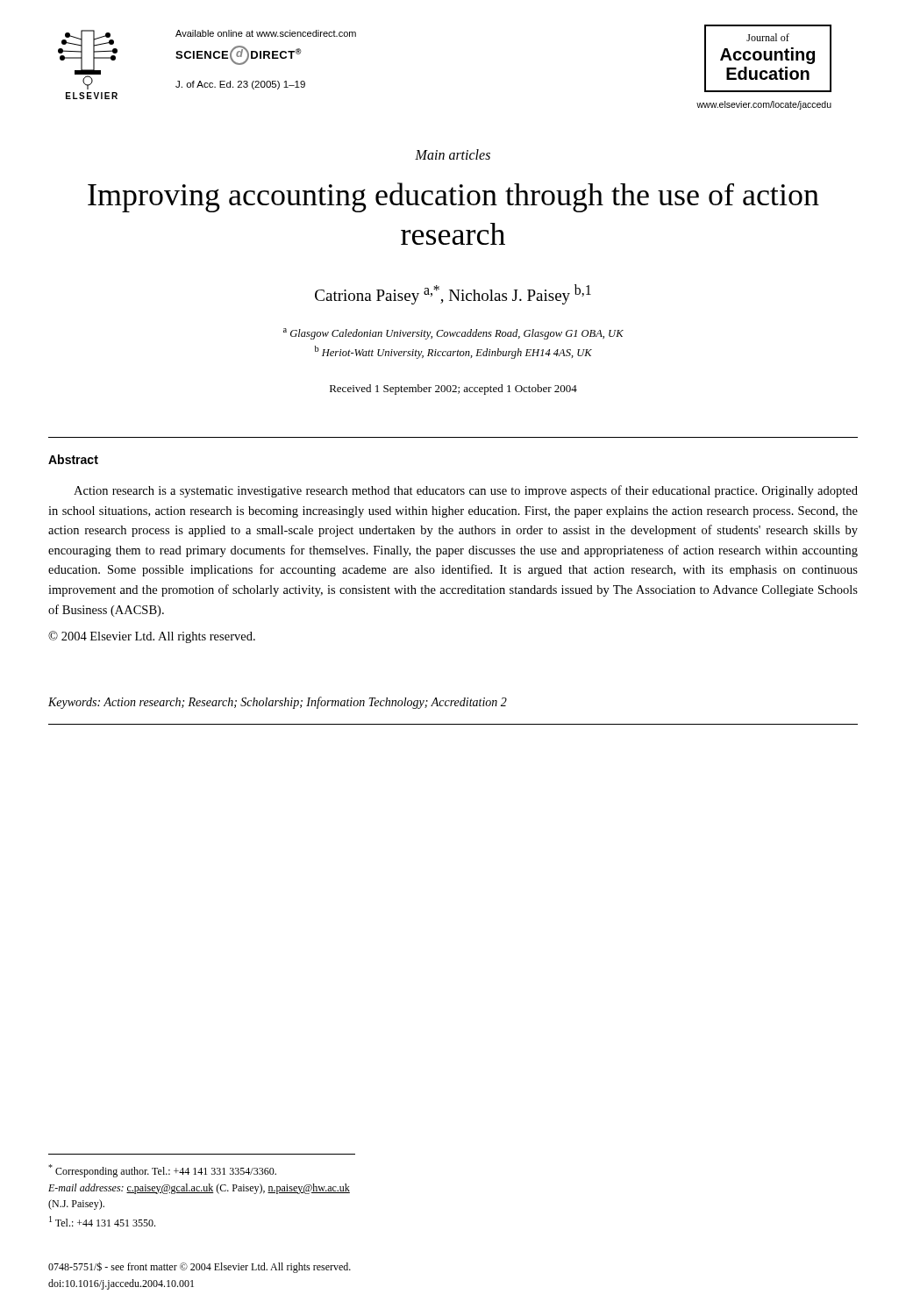Find the title containing "Improving accounting education through the use of"
The image size is (906, 1316).
(453, 215)
